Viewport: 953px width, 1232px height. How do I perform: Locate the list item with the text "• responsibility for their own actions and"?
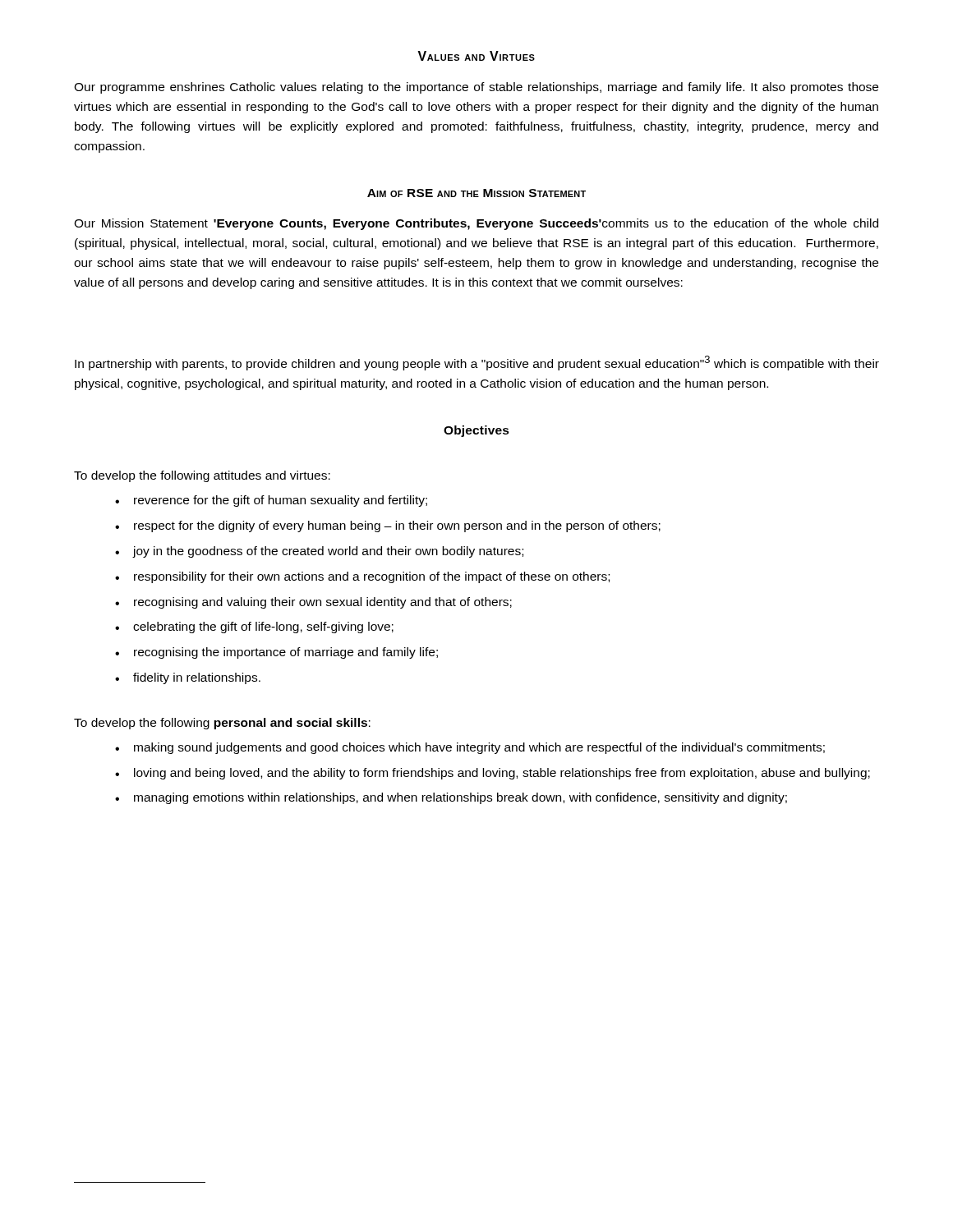click(497, 578)
